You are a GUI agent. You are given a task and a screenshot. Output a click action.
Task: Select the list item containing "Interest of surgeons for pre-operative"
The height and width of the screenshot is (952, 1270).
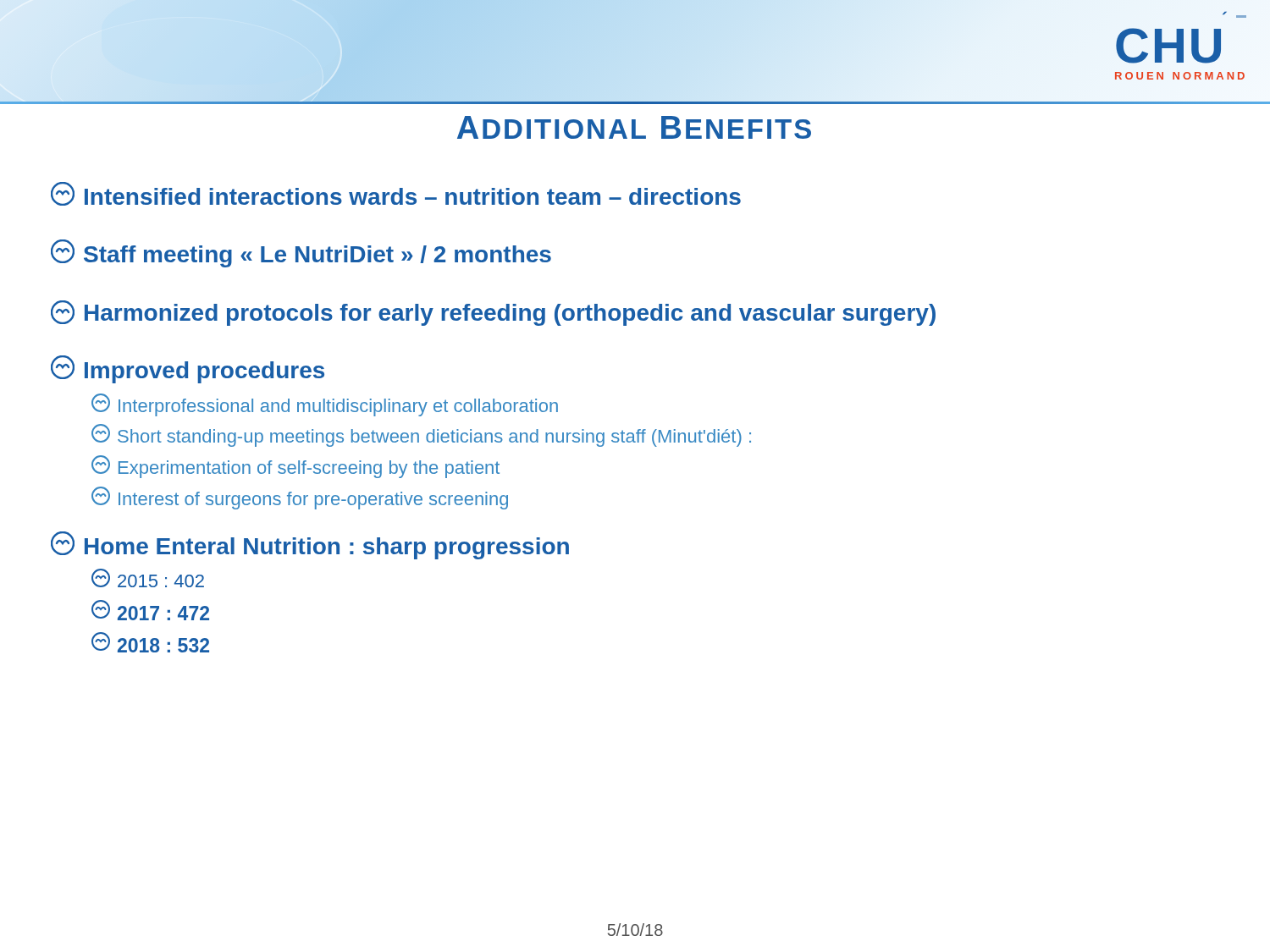click(x=300, y=498)
